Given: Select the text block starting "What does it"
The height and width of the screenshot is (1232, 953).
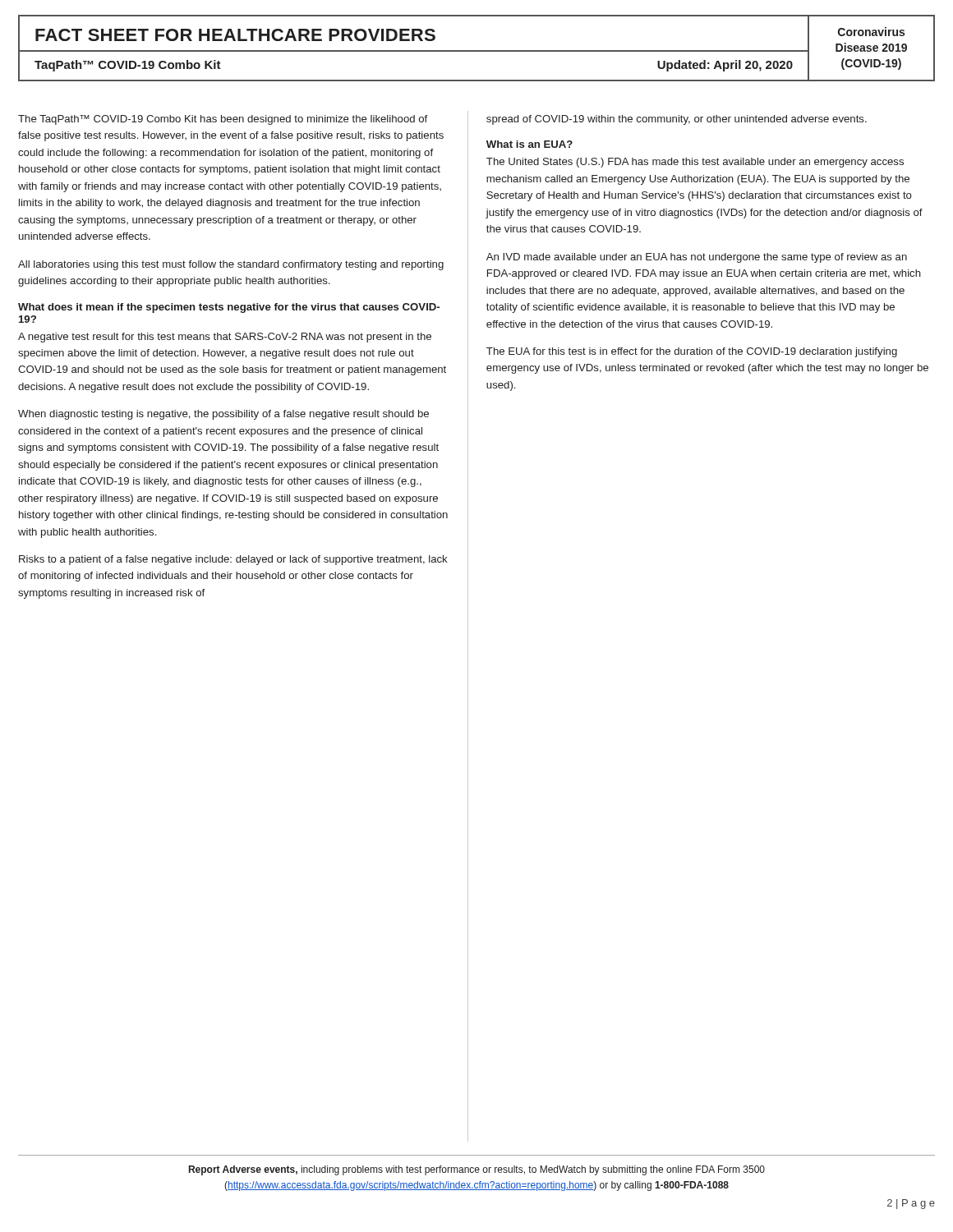Looking at the screenshot, I should click(229, 313).
